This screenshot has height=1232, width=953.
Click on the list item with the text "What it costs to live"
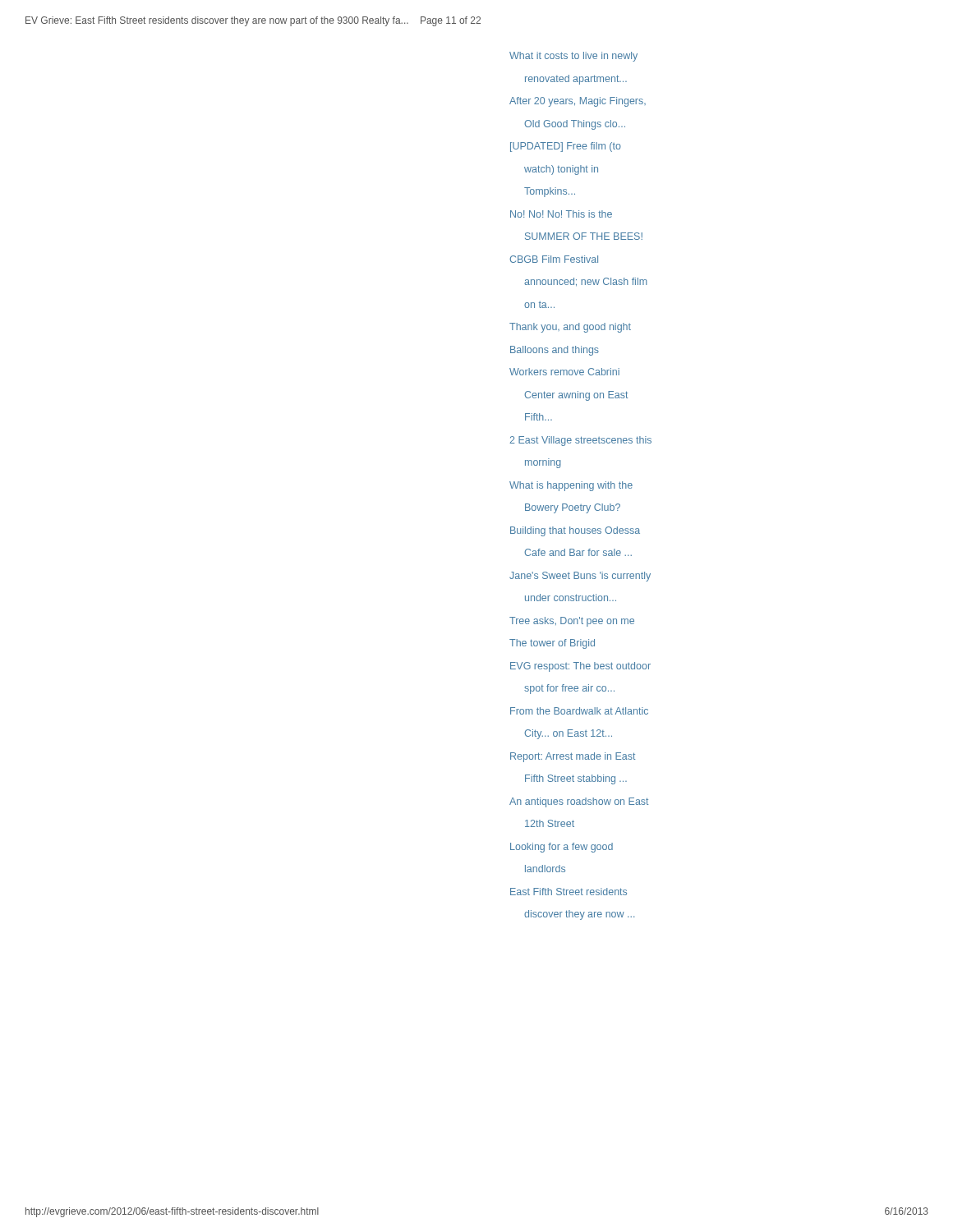(633, 68)
